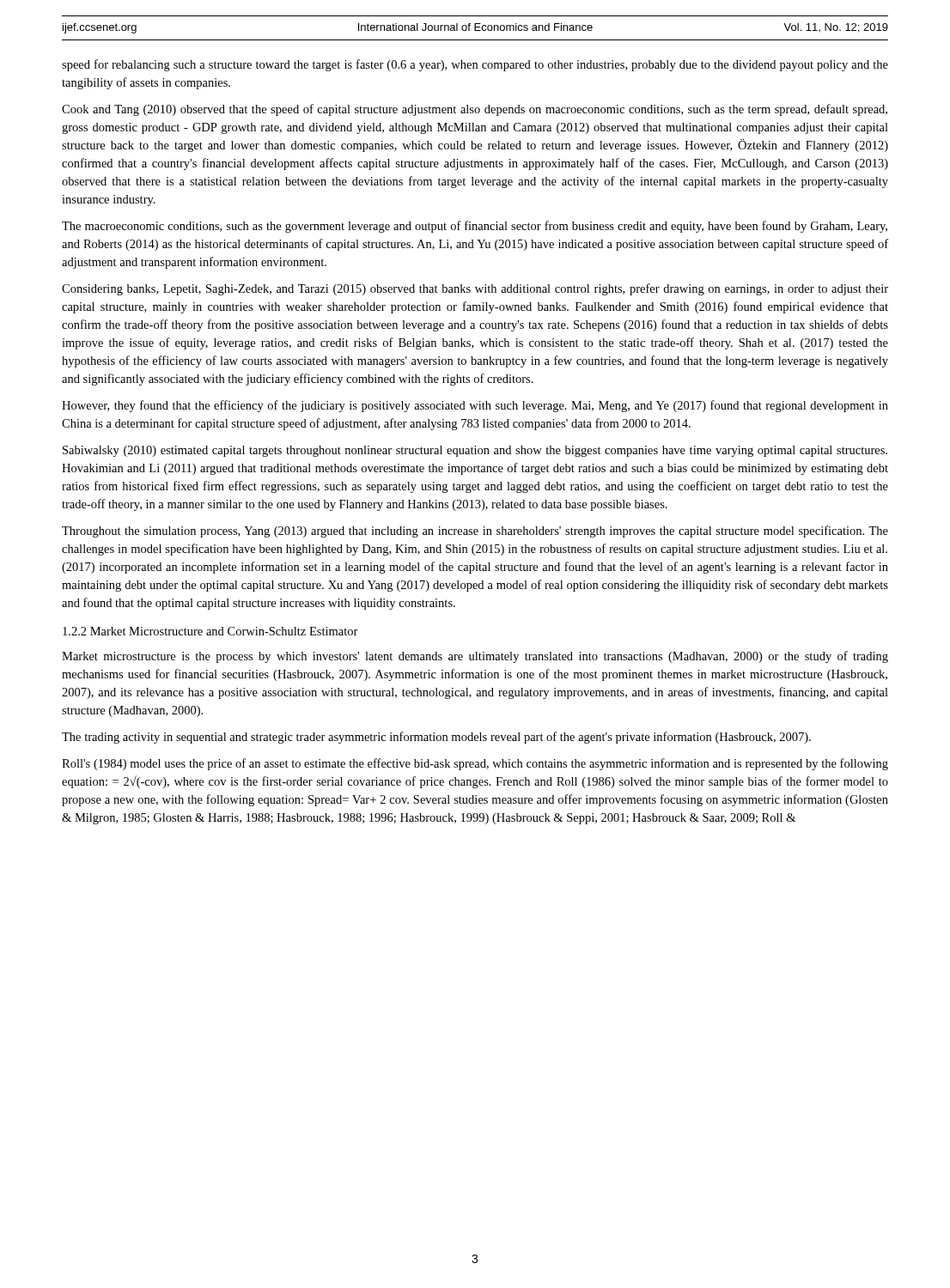Navigate to the text block starting "Sabiwalsky (2010) estimated capital targets throughout nonlinear"
The width and height of the screenshot is (950, 1288).
475,477
